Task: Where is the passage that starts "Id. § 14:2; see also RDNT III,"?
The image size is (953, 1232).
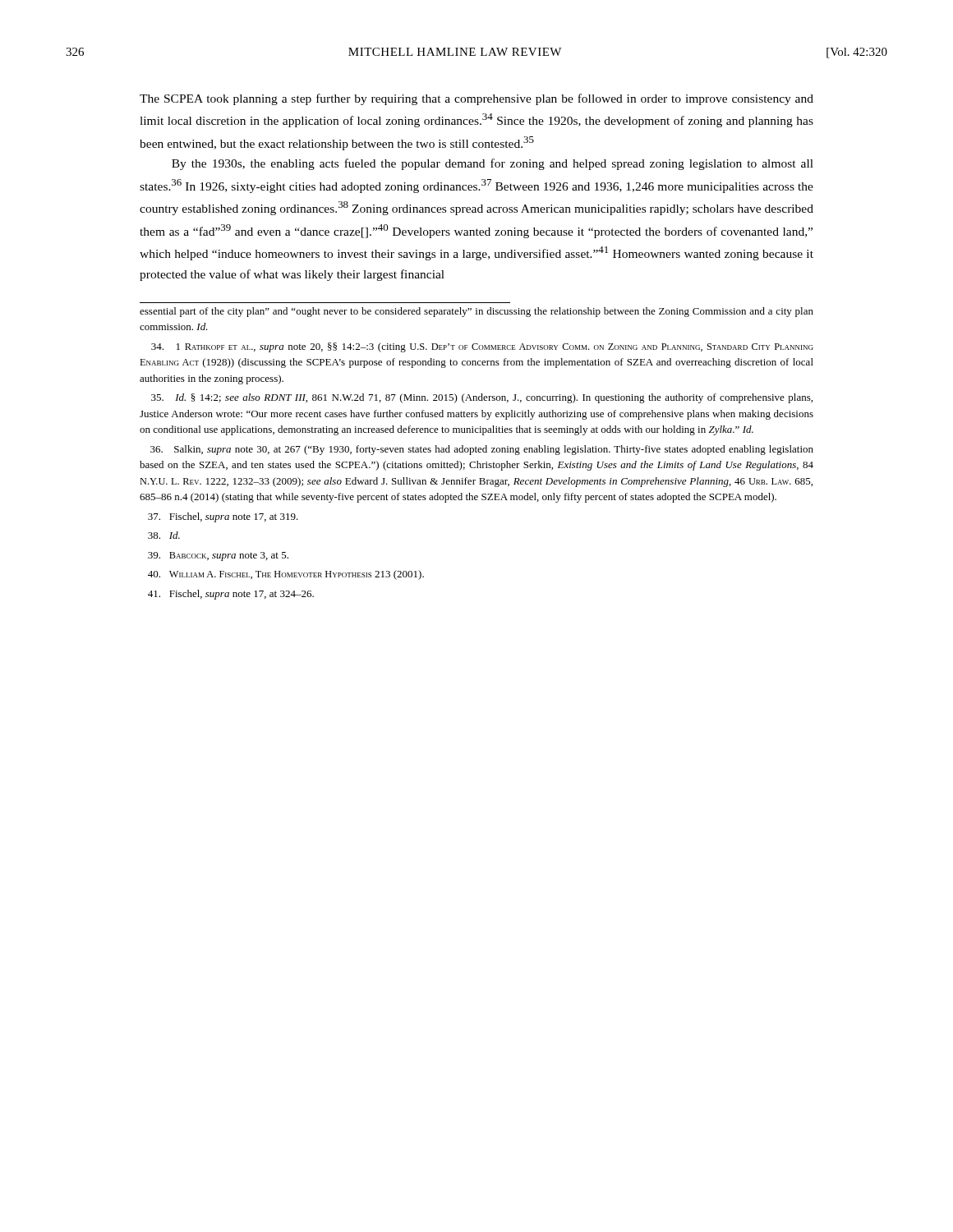Action: [476, 414]
